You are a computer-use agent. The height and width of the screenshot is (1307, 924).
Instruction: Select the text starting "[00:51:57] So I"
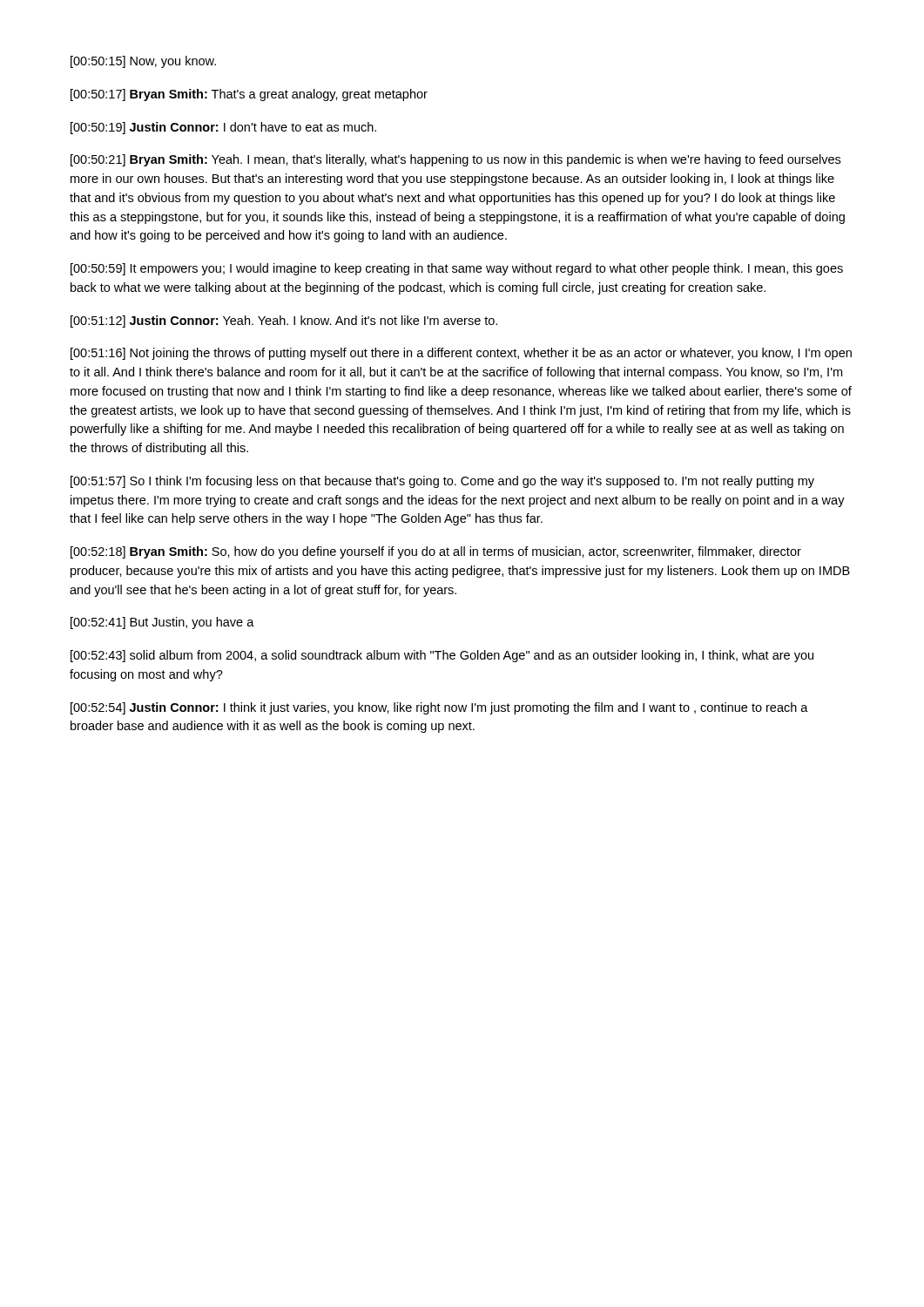click(x=457, y=500)
